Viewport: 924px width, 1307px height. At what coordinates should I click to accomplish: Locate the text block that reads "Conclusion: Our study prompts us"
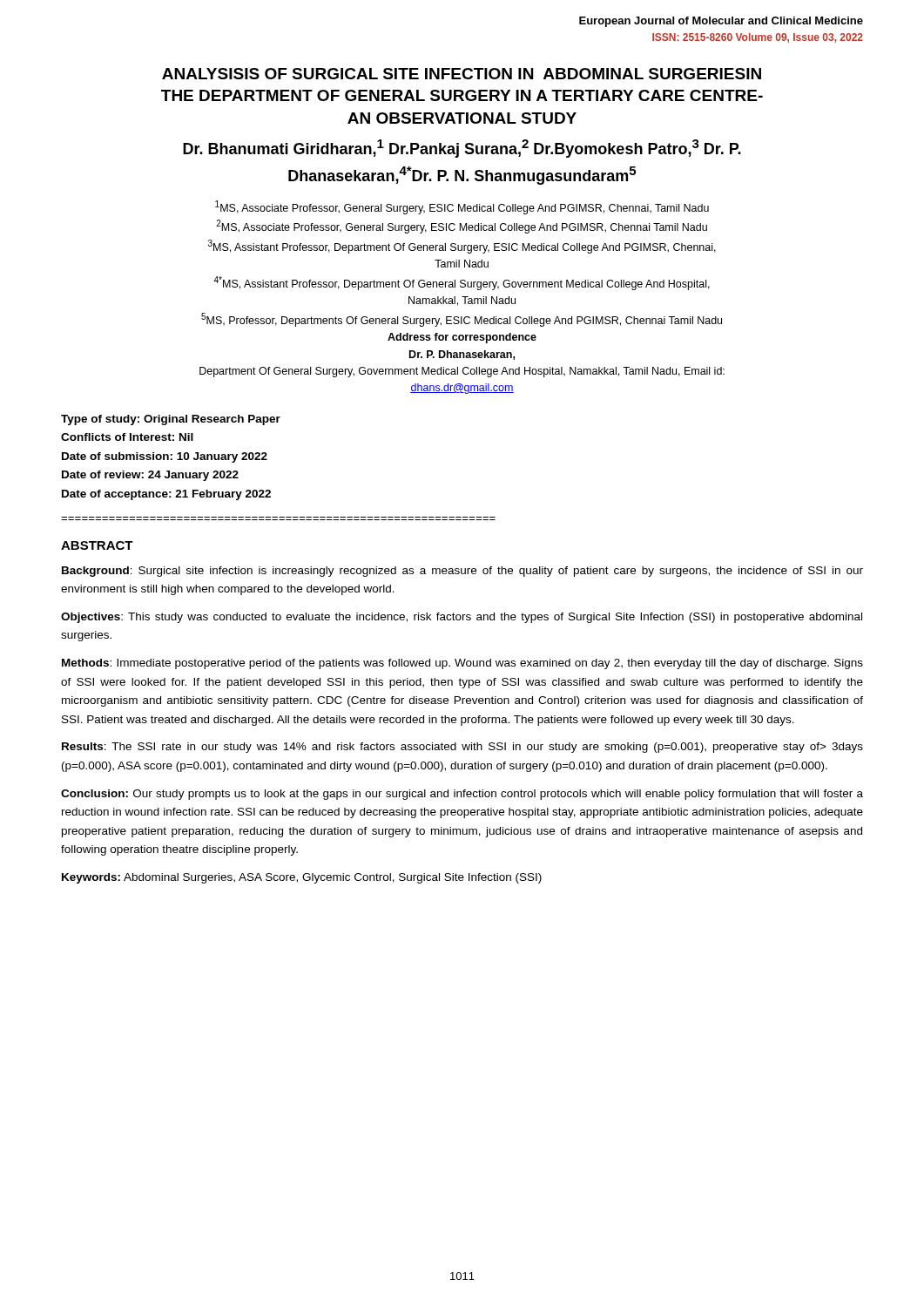(x=462, y=821)
